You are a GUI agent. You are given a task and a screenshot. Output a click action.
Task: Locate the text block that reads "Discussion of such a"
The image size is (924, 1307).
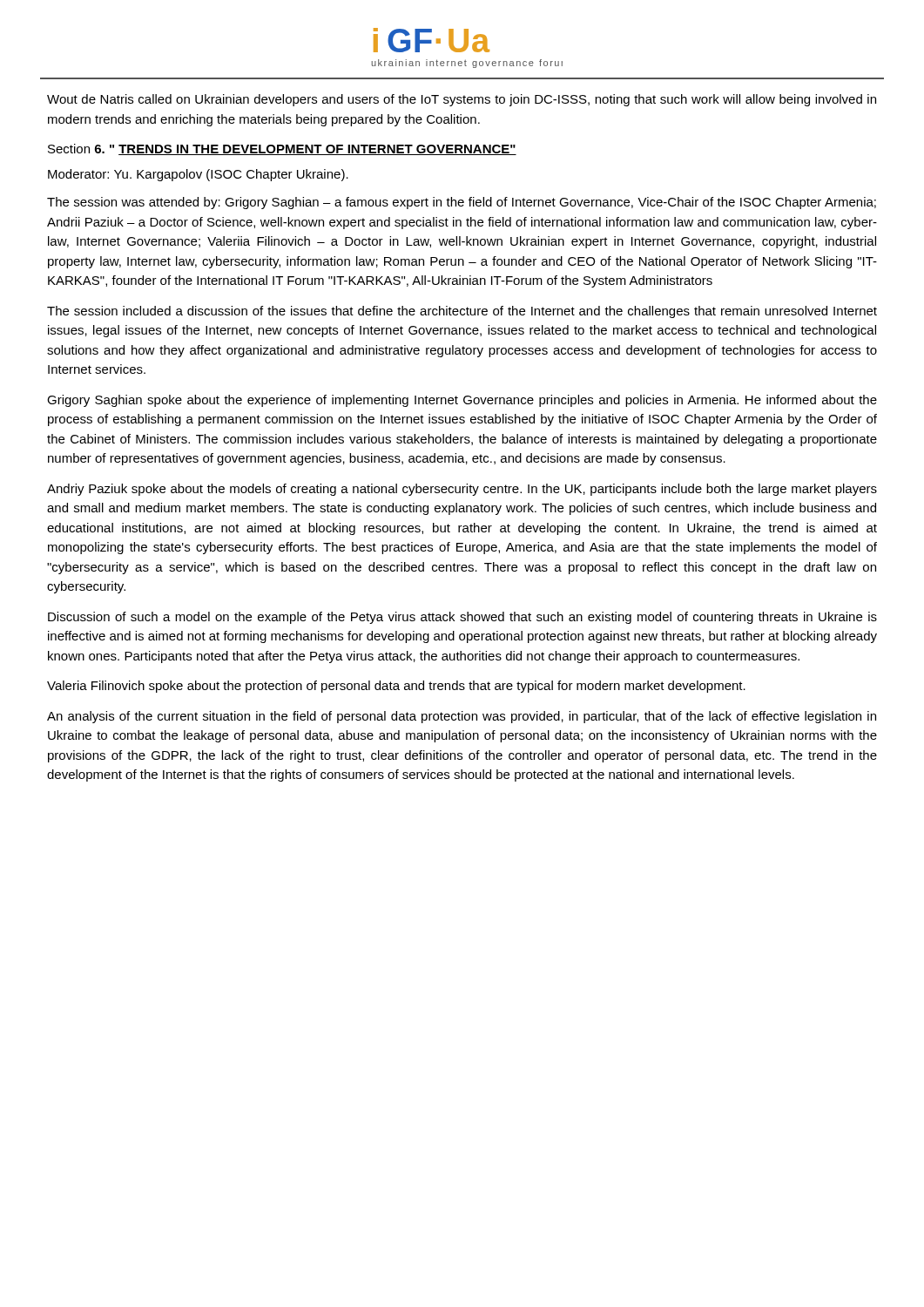pos(462,636)
